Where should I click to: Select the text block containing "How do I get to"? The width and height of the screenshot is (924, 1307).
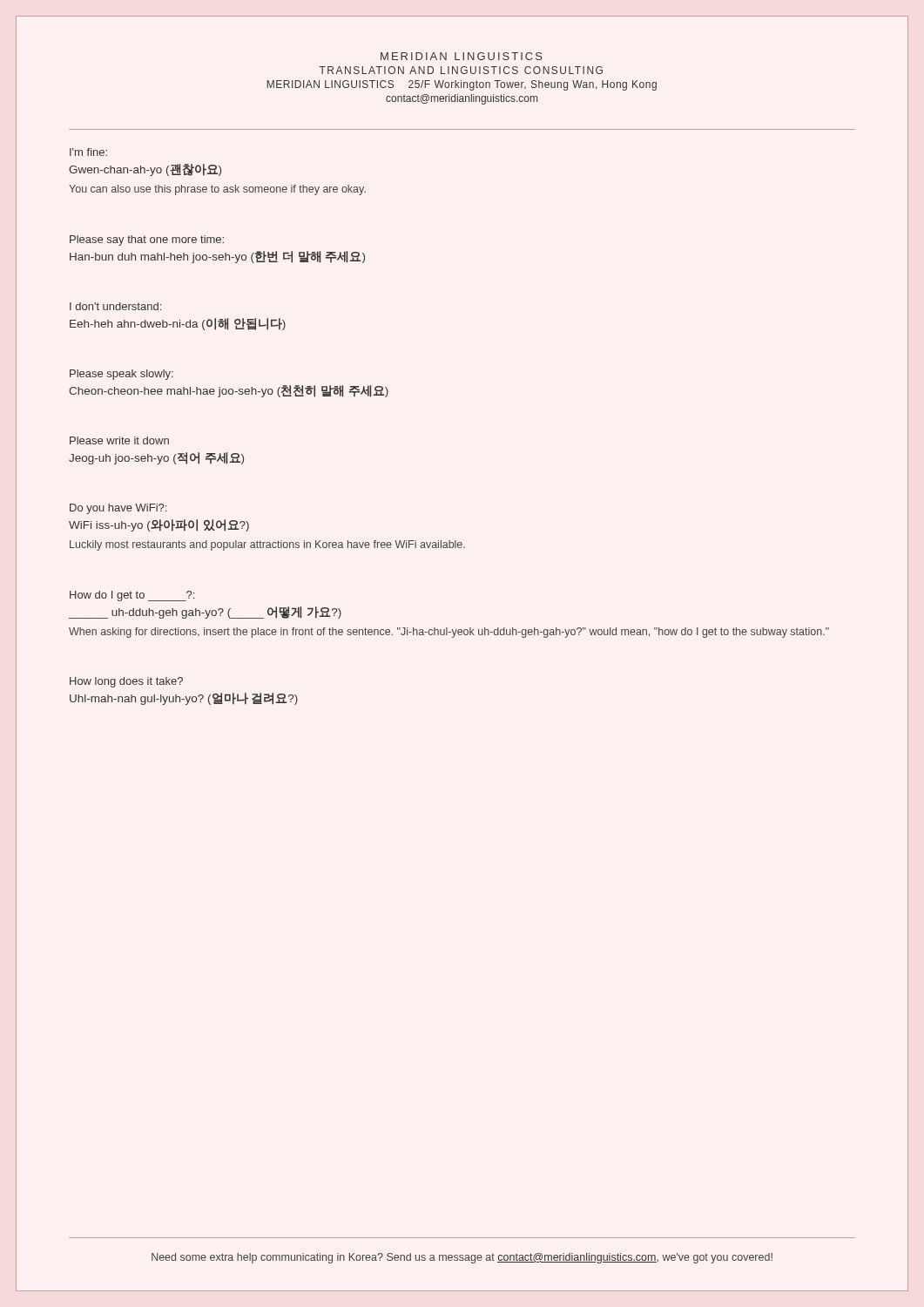132,596
